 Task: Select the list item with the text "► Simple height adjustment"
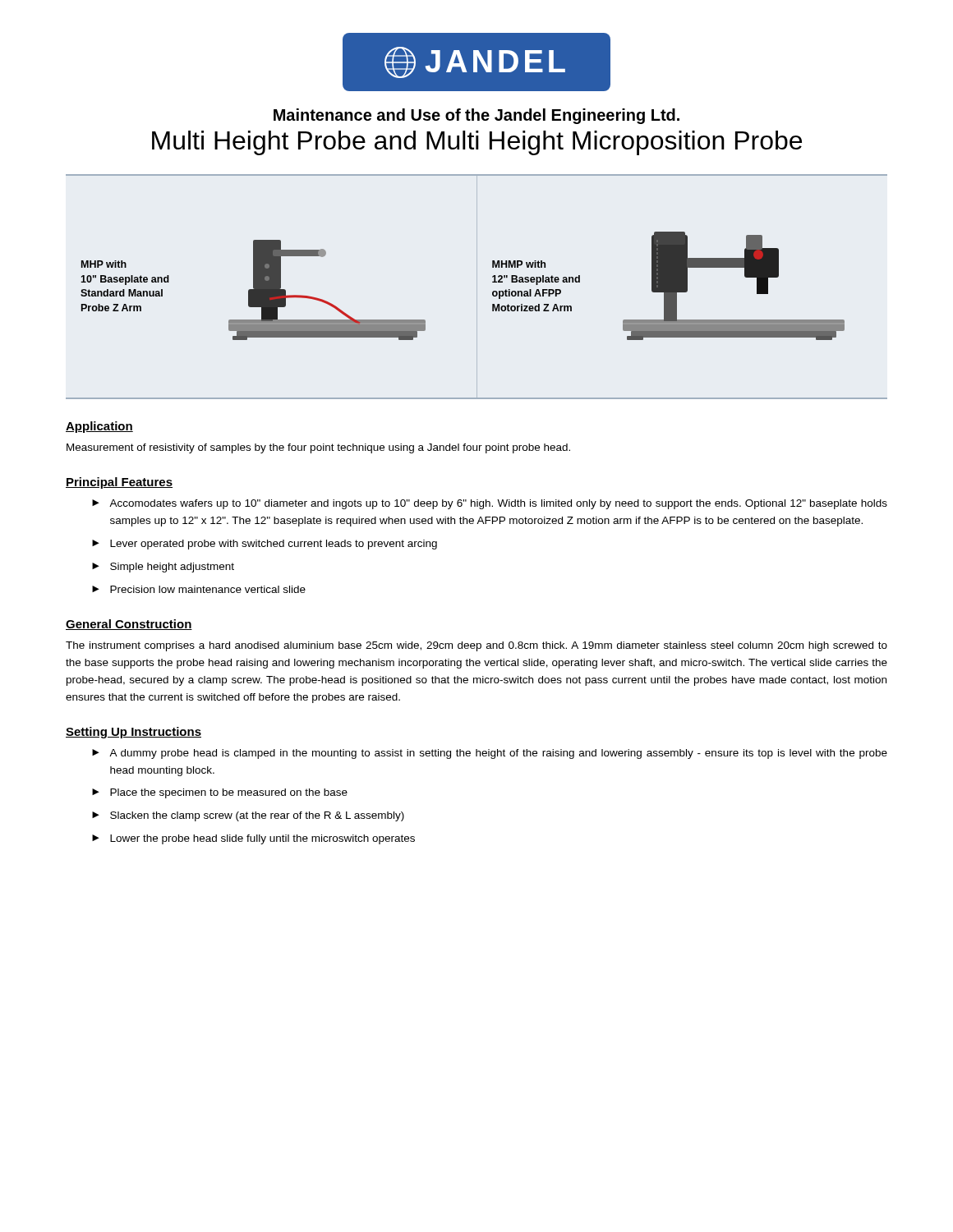(162, 567)
